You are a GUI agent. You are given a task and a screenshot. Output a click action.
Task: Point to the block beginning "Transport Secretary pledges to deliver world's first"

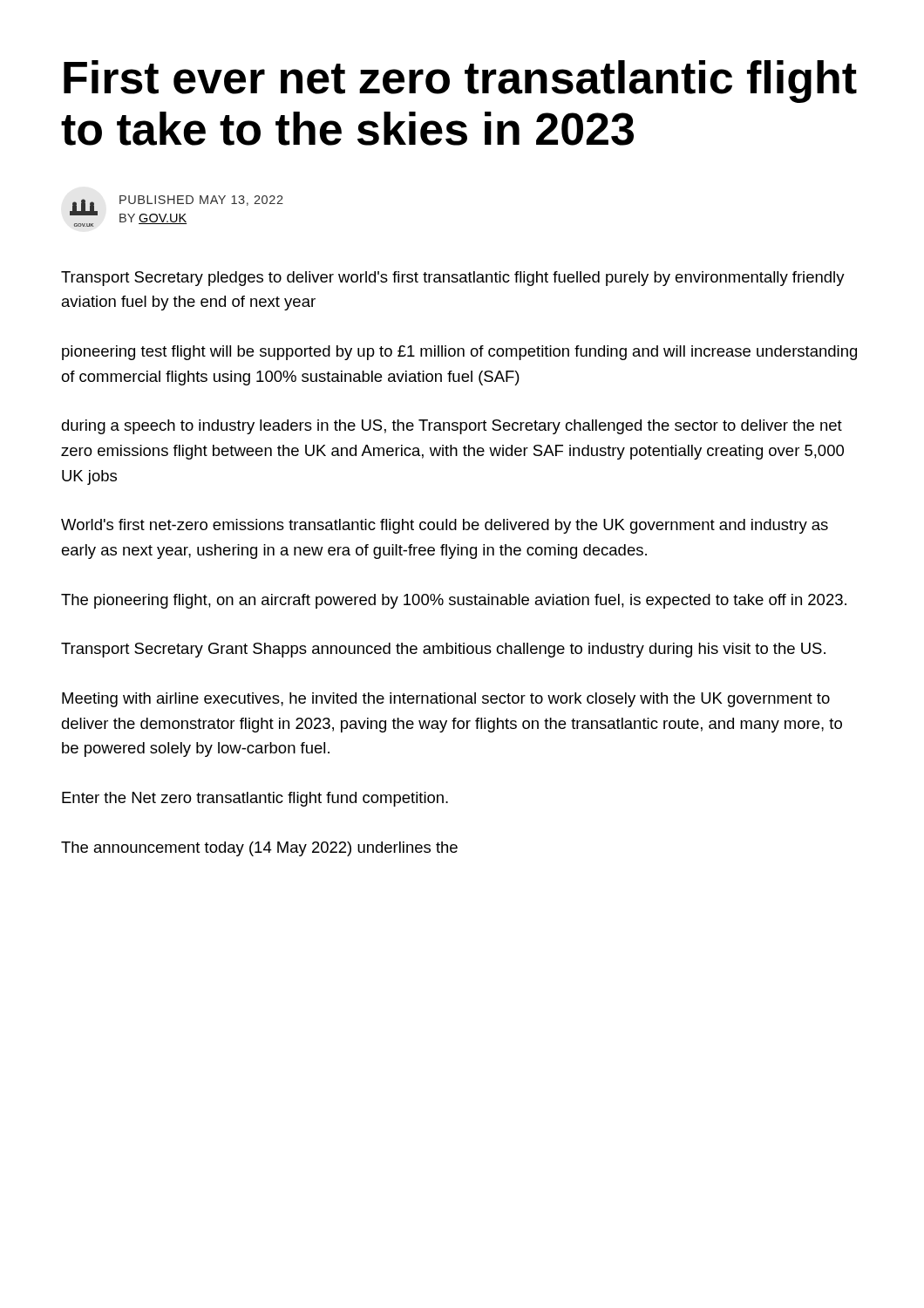tap(453, 289)
